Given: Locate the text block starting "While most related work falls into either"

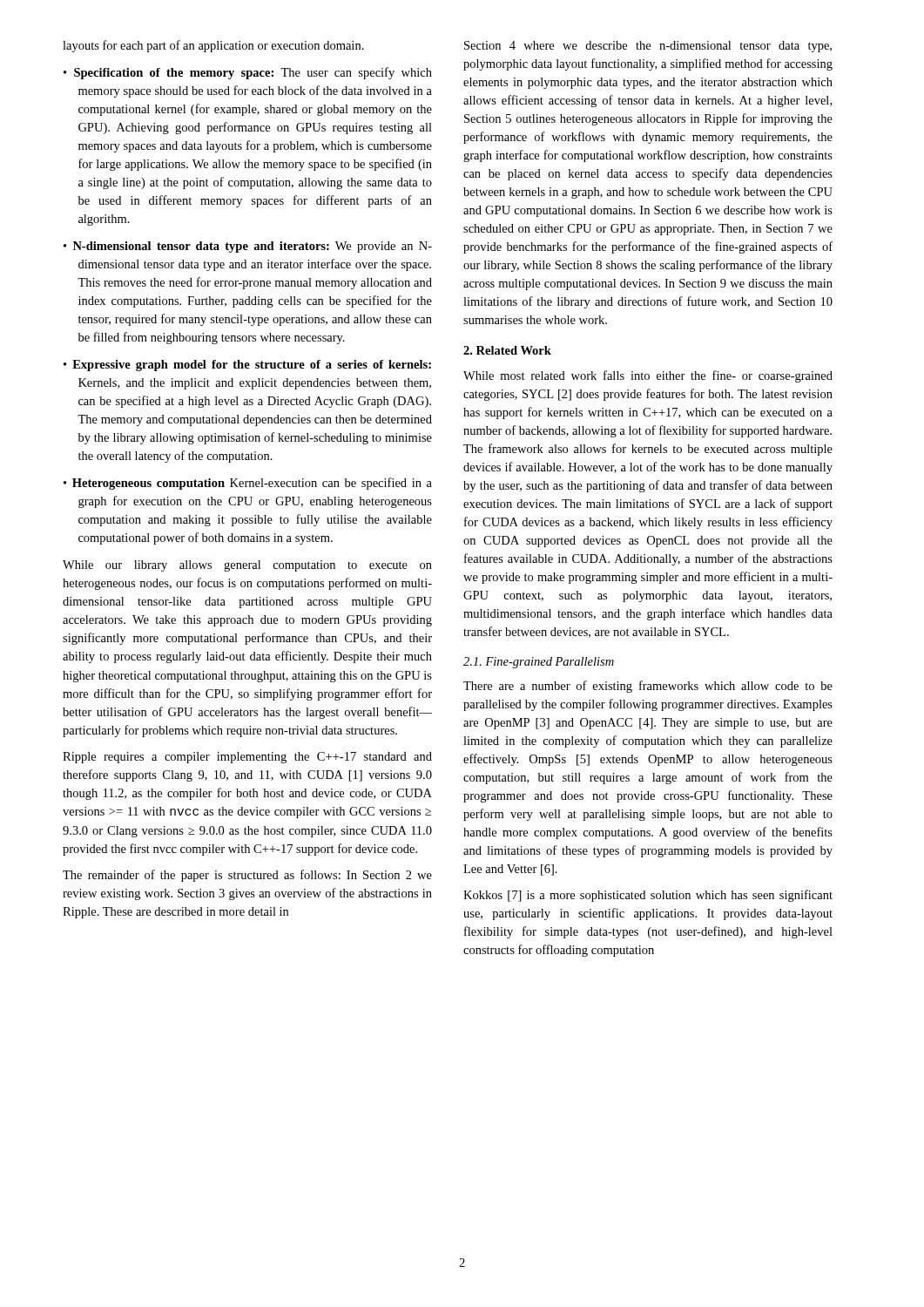Looking at the screenshot, I should [648, 504].
